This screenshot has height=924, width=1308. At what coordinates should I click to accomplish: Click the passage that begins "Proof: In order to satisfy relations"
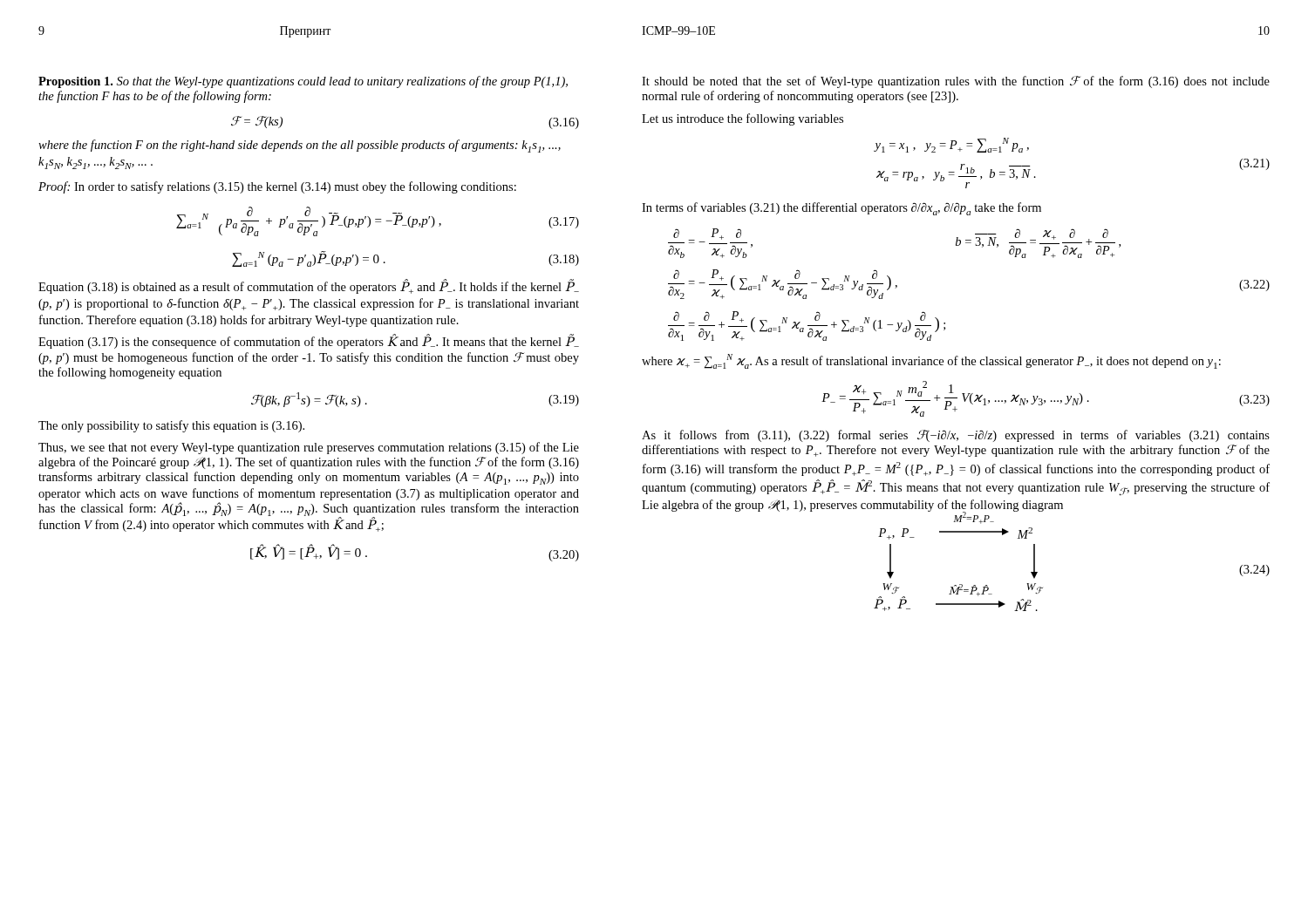click(278, 186)
